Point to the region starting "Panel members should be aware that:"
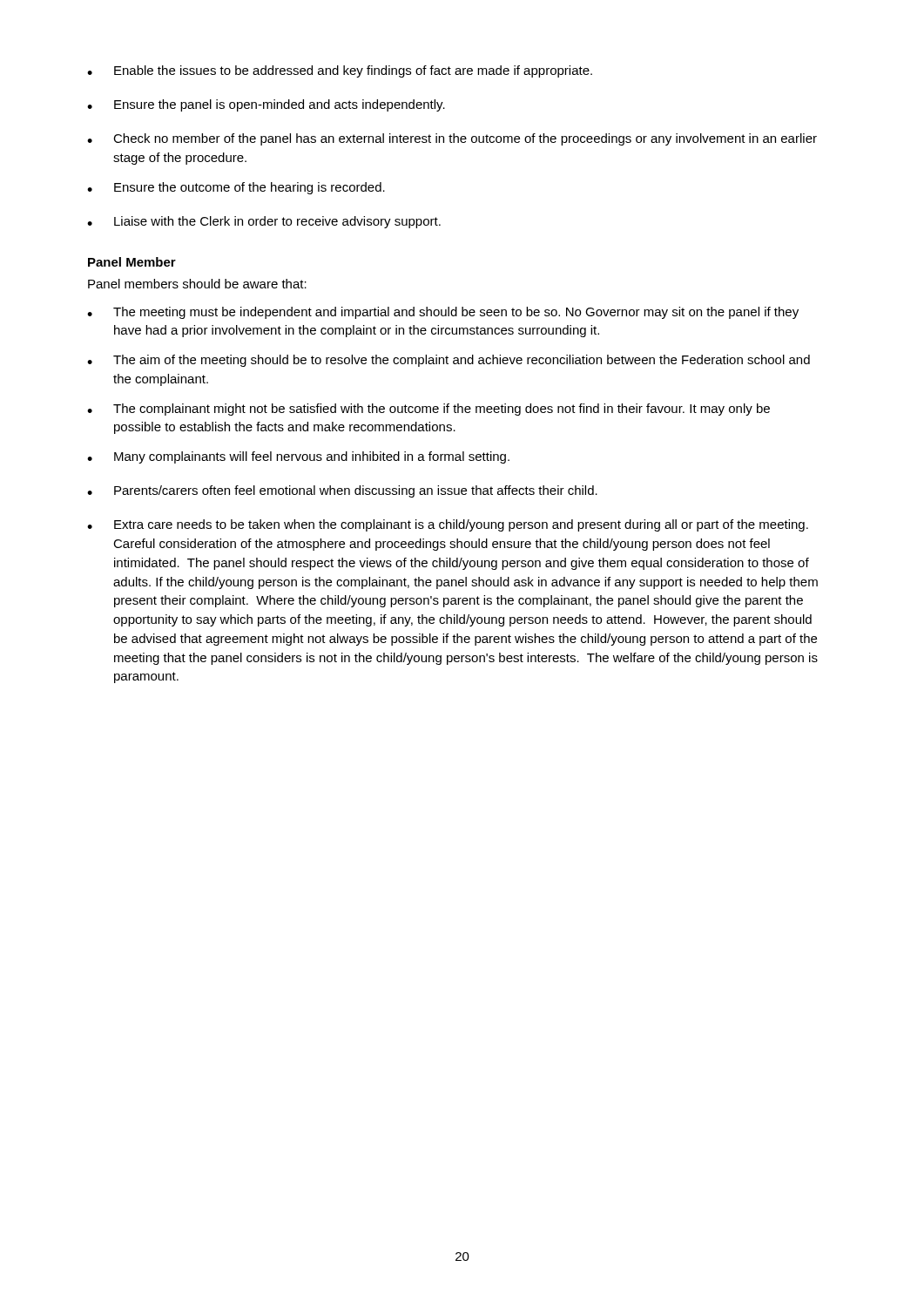 tap(197, 283)
